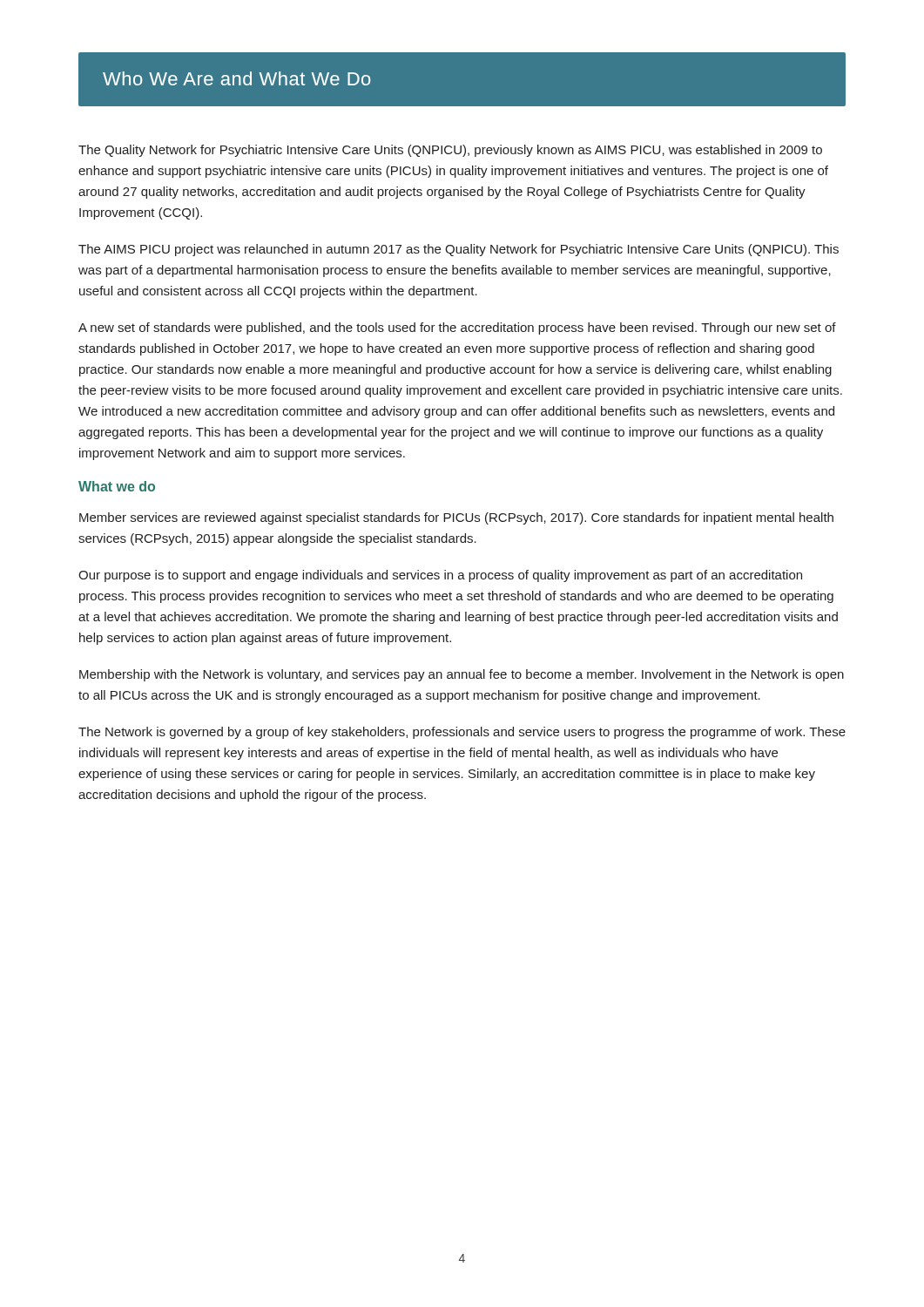Find the section header with the text "What we do"
Image resolution: width=924 pixels, height=1307 pixels.
coord(117,487)
